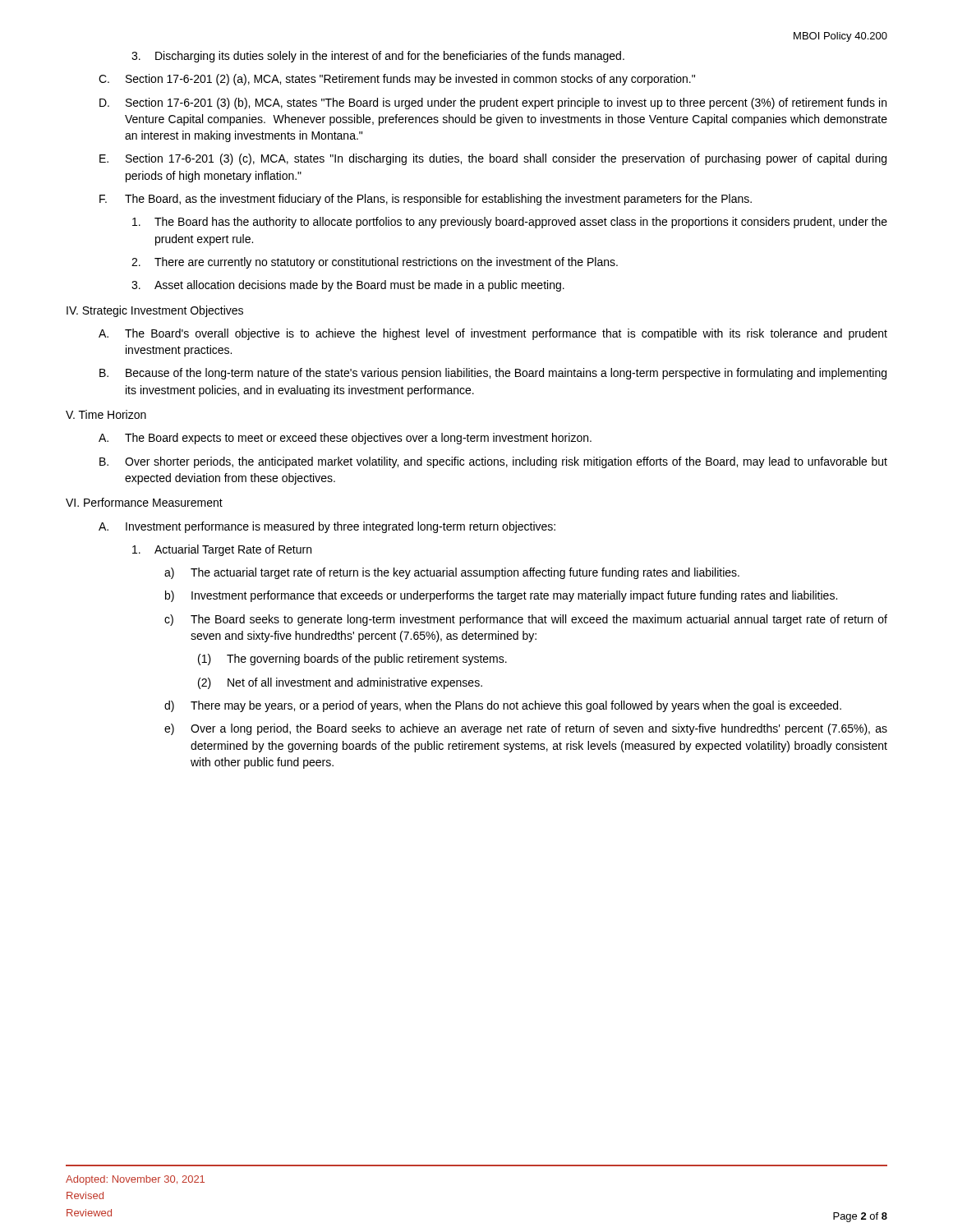The width and height of the screenshot is (953, 1232).
Task: Locate the passage starting "b) Investment performance"
Action: (x=526, y=596)
